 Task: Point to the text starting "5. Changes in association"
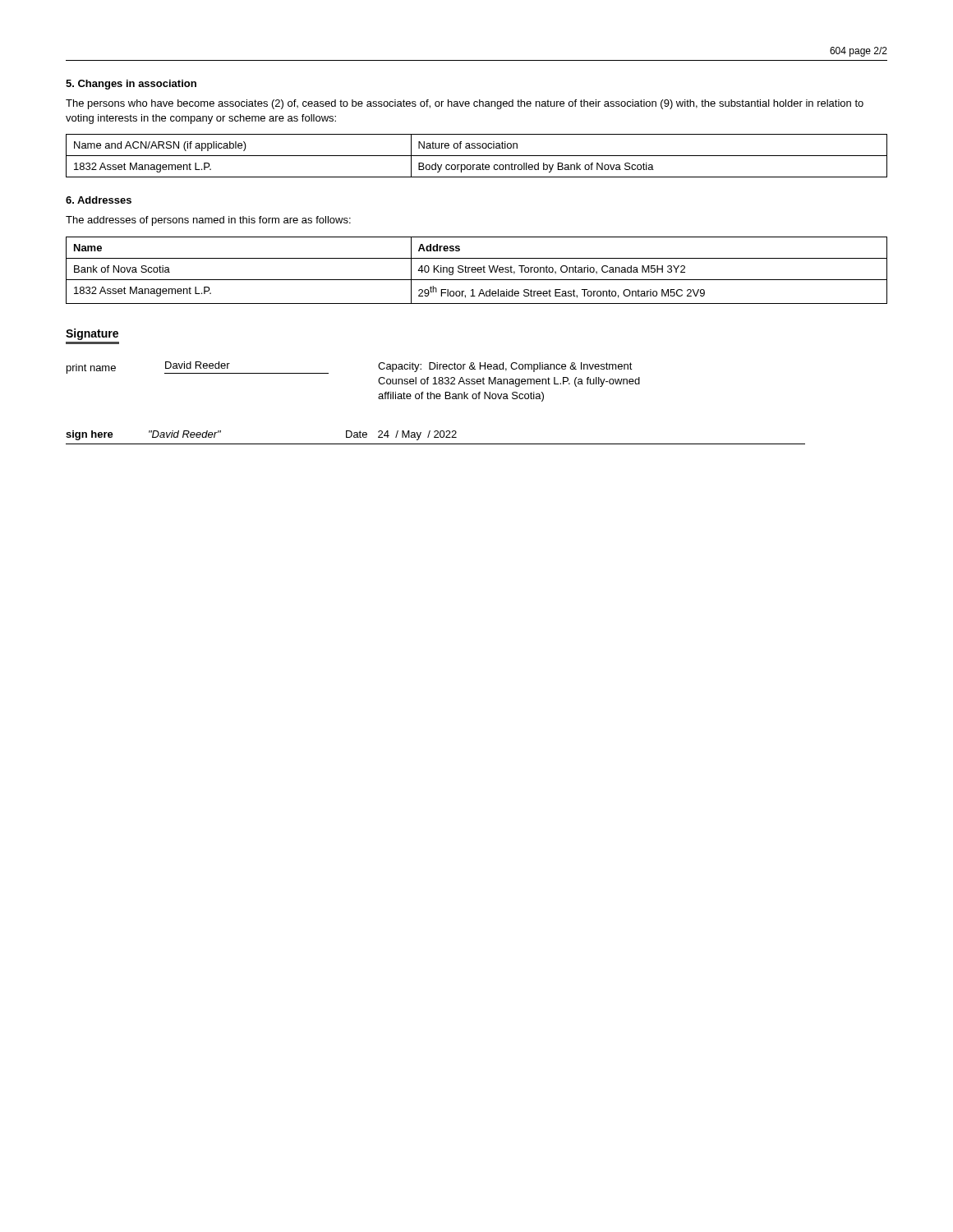[x=131, y=83]
